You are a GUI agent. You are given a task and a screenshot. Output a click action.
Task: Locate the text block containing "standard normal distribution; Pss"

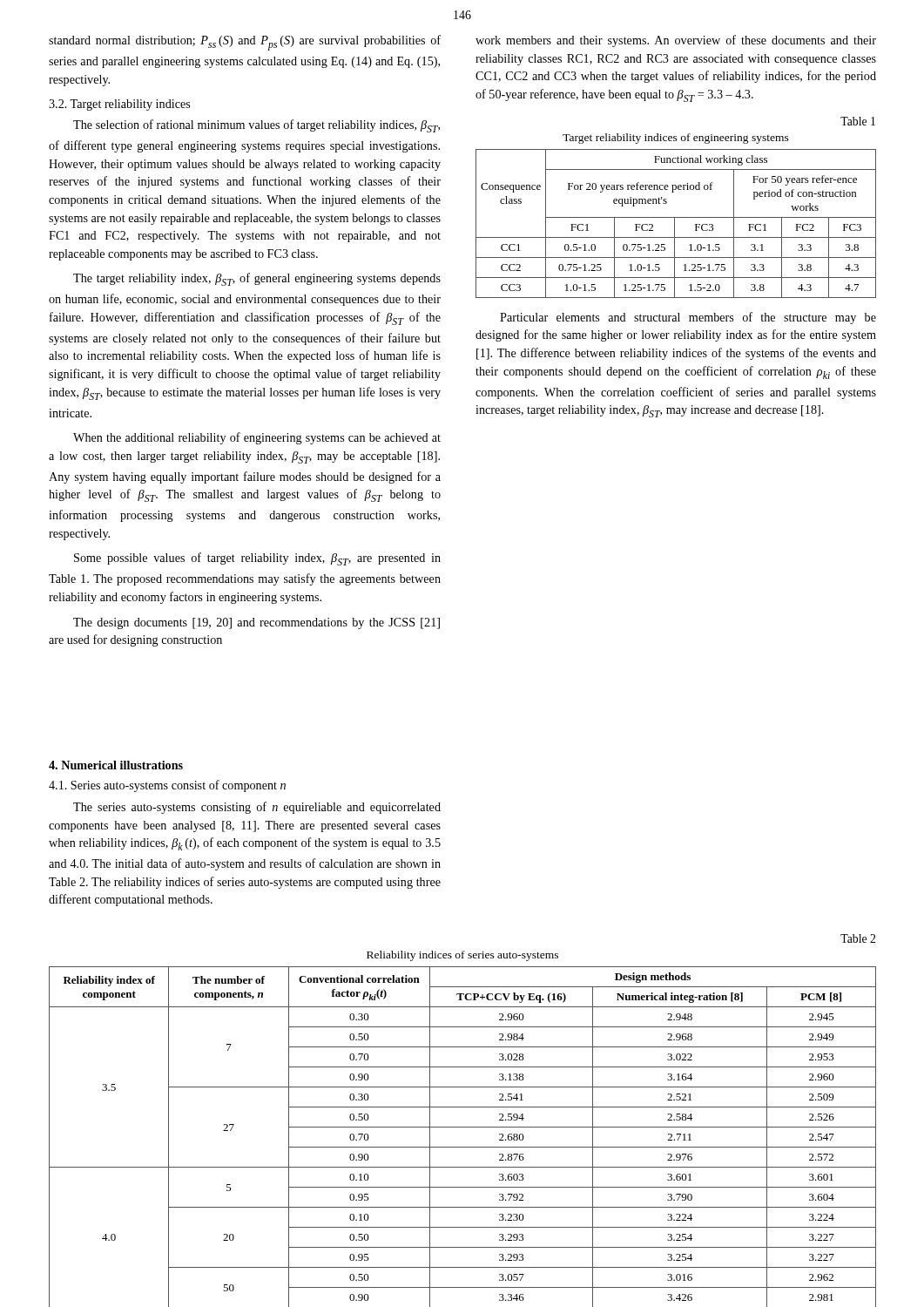click(245, 60)
